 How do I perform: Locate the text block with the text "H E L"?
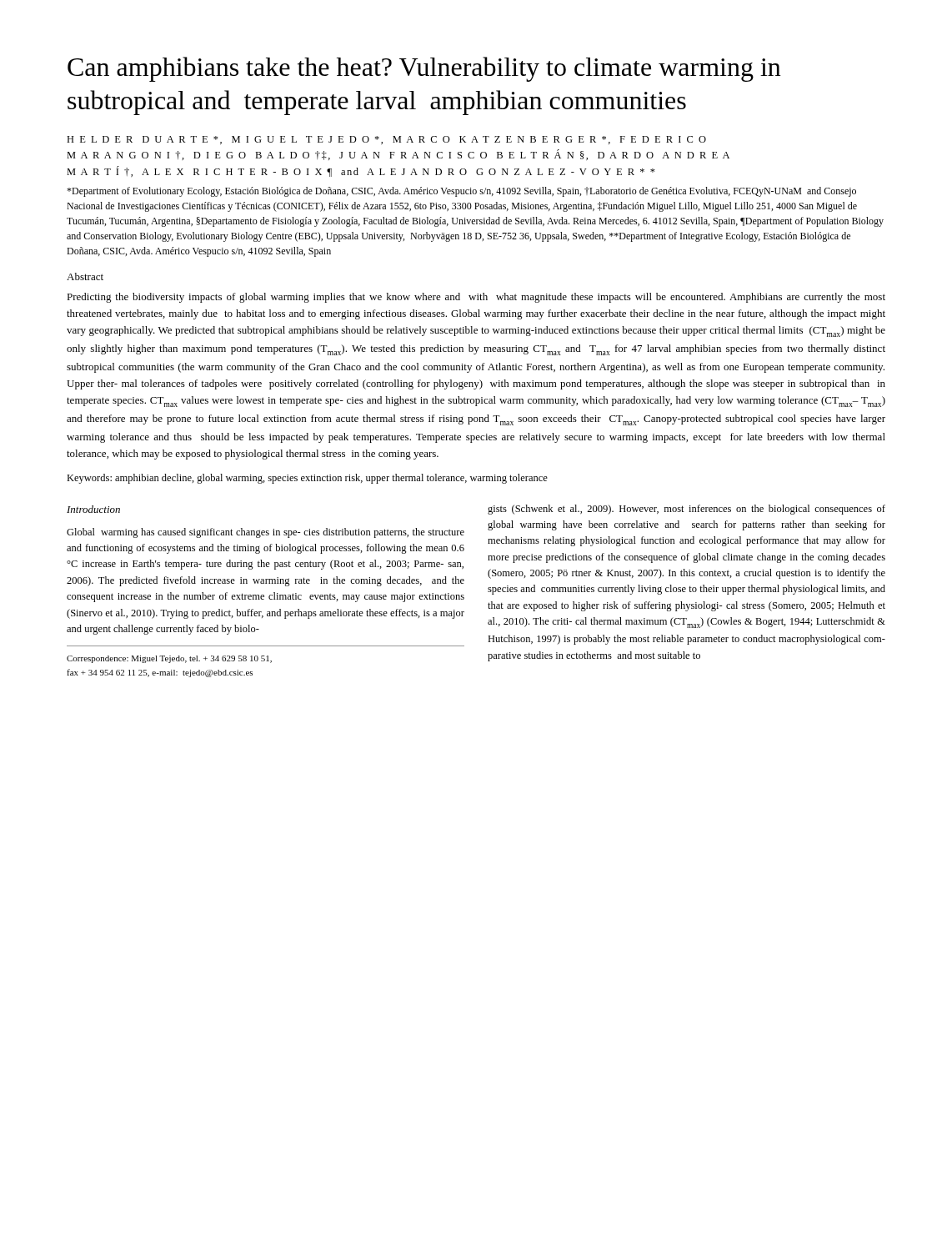click(399, 155)
